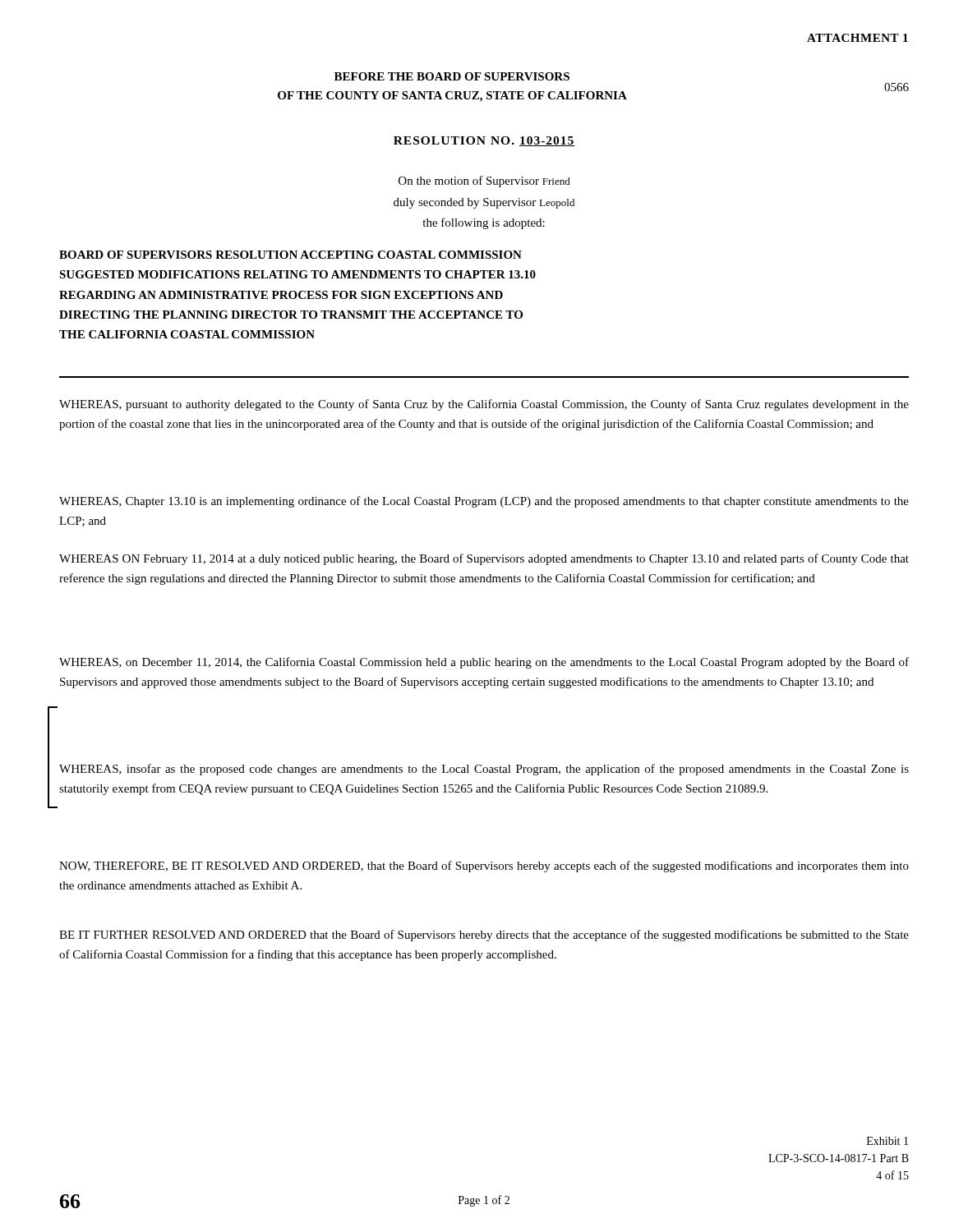968x1232 pixels.
Task: Point to the text block starting "WHEREAS, on December 11,"
Action: click(x=484, y=672)
